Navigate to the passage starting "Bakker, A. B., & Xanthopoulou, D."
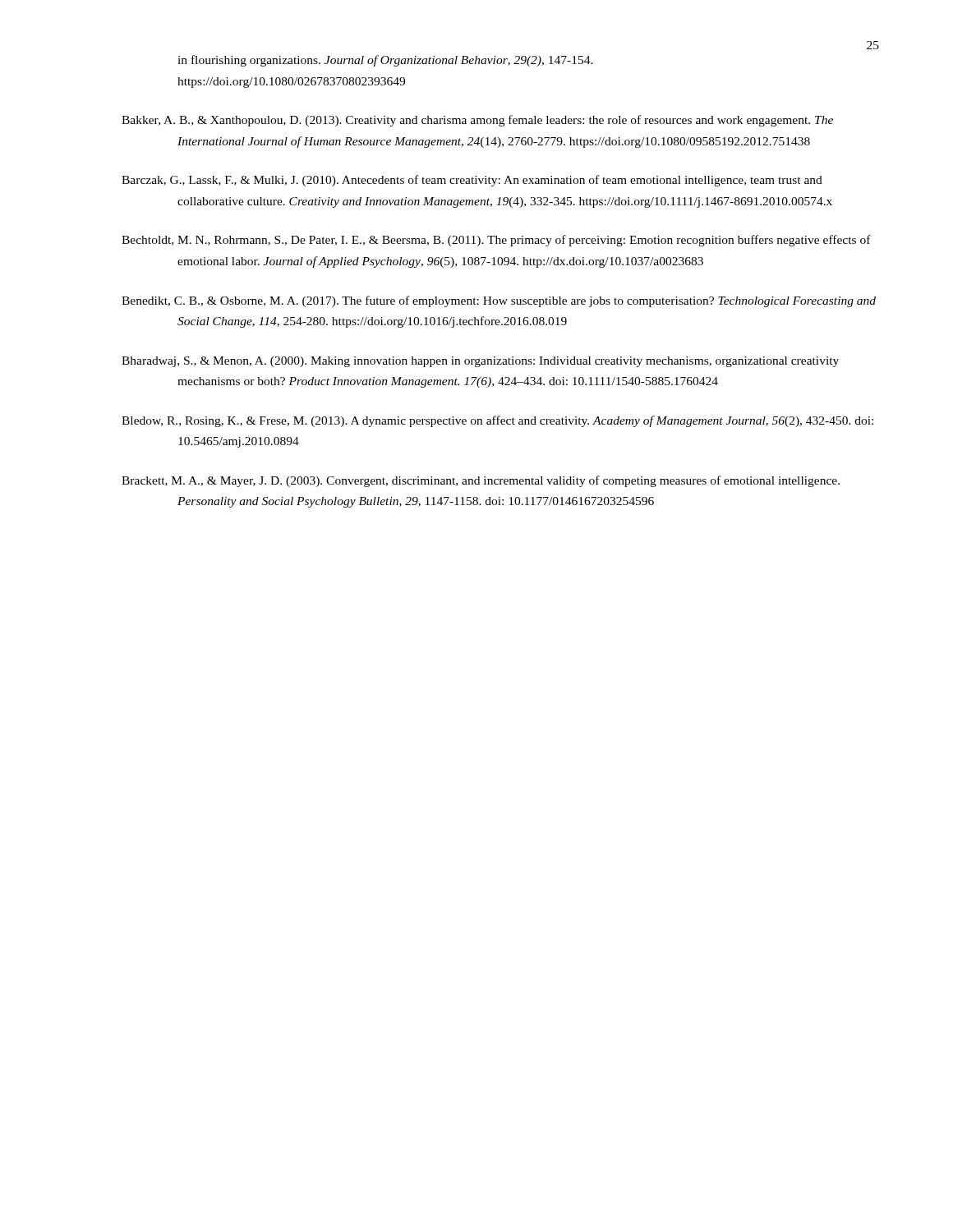The image size is (953, 1232). coord(477,130)
